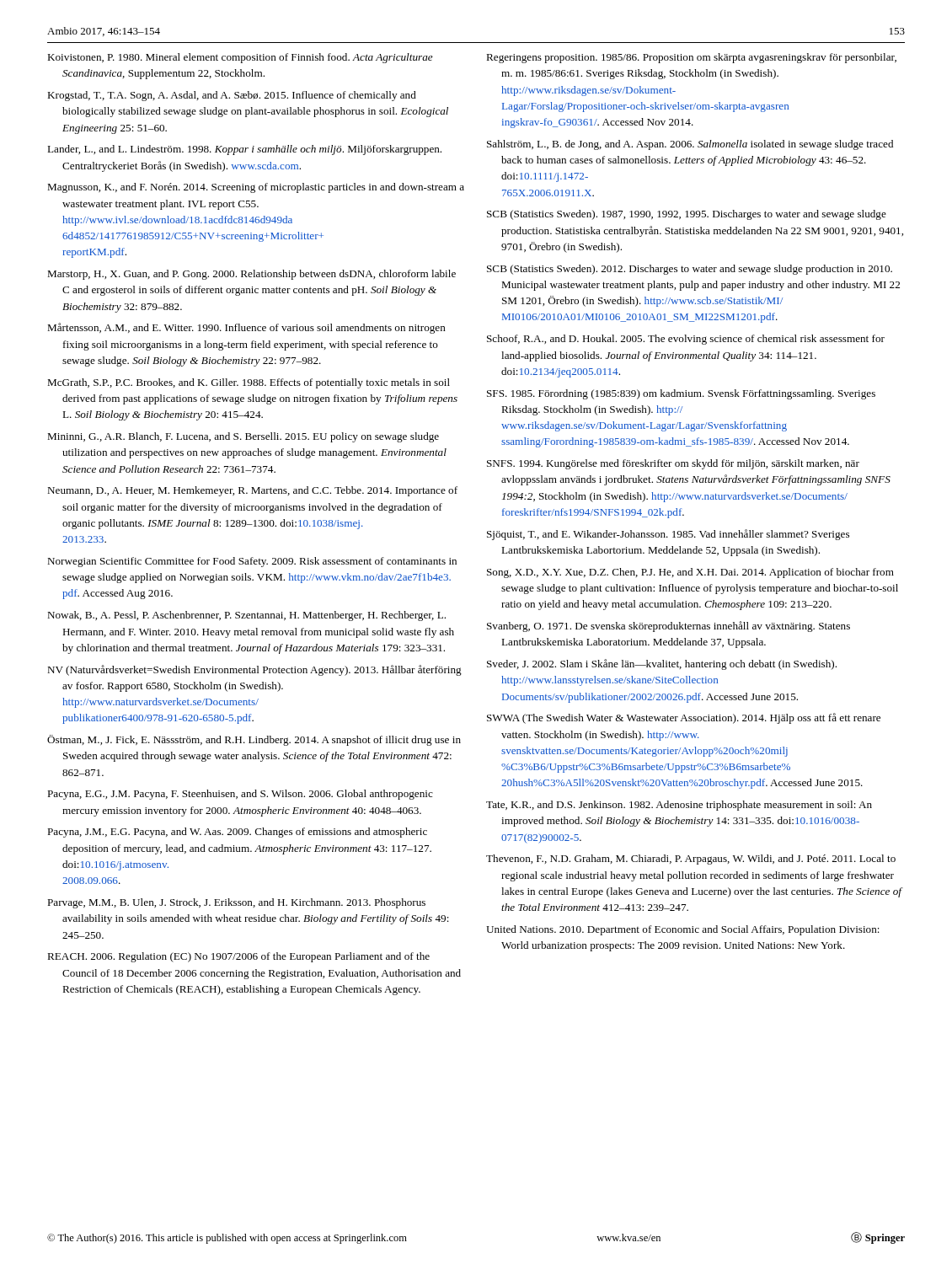
Task: Point to the block beginning "Parvage, M.M., B. Ulen, J."
Action: click(248, 918)
